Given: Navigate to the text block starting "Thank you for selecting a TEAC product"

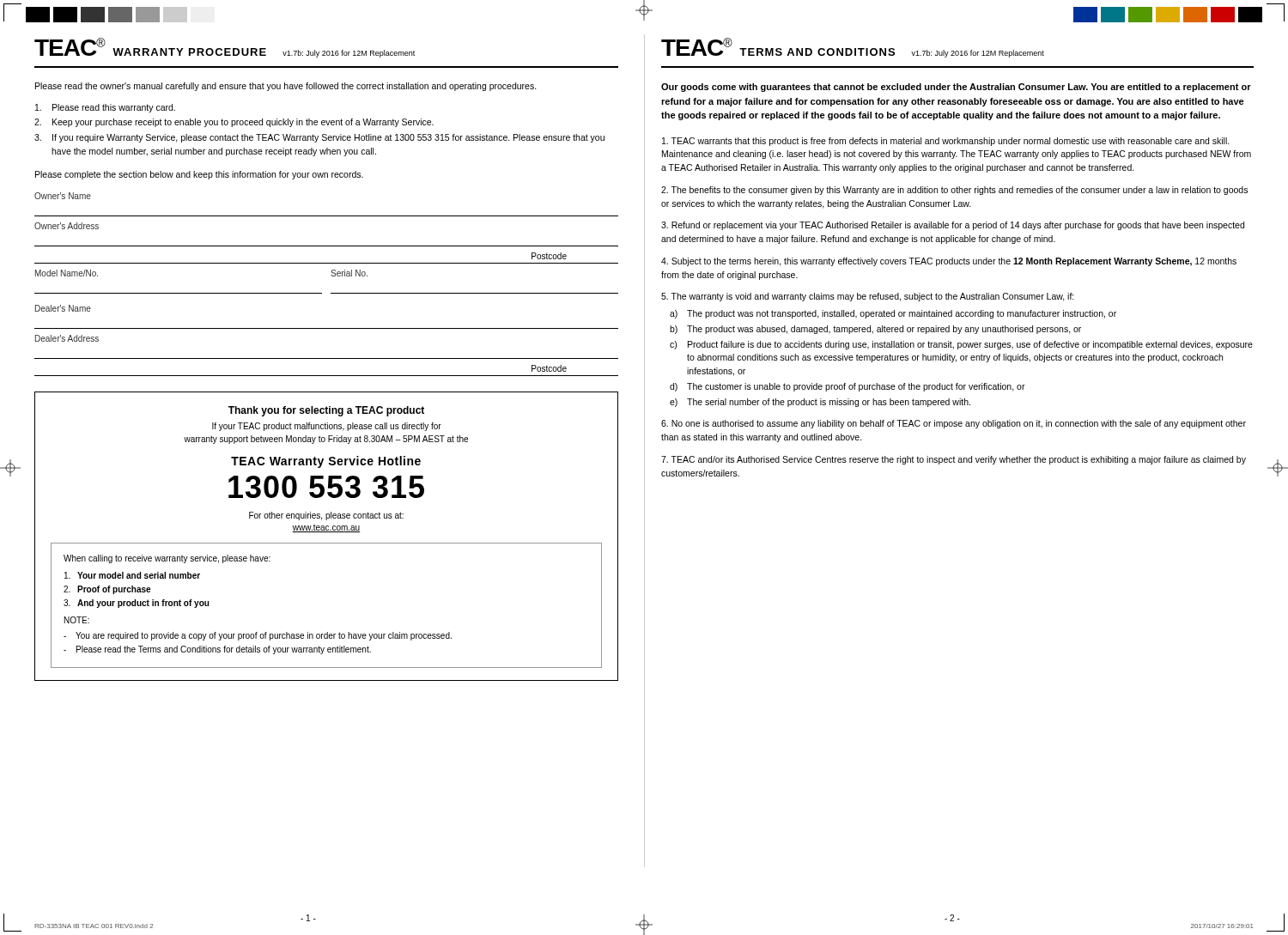Looking at the screenshot, I should 326,536.
